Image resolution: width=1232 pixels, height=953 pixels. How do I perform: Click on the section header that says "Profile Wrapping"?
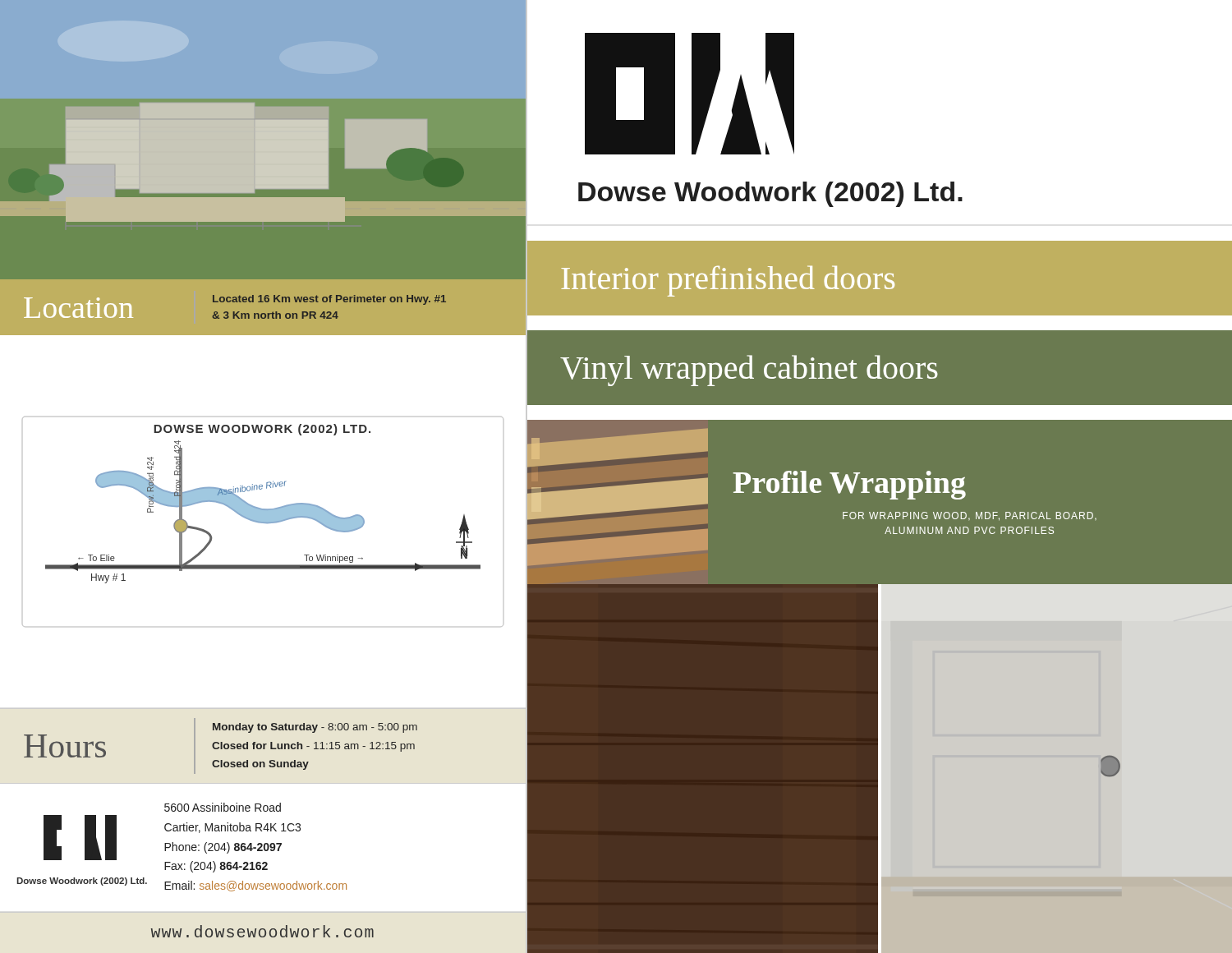(x=849, y=483)
